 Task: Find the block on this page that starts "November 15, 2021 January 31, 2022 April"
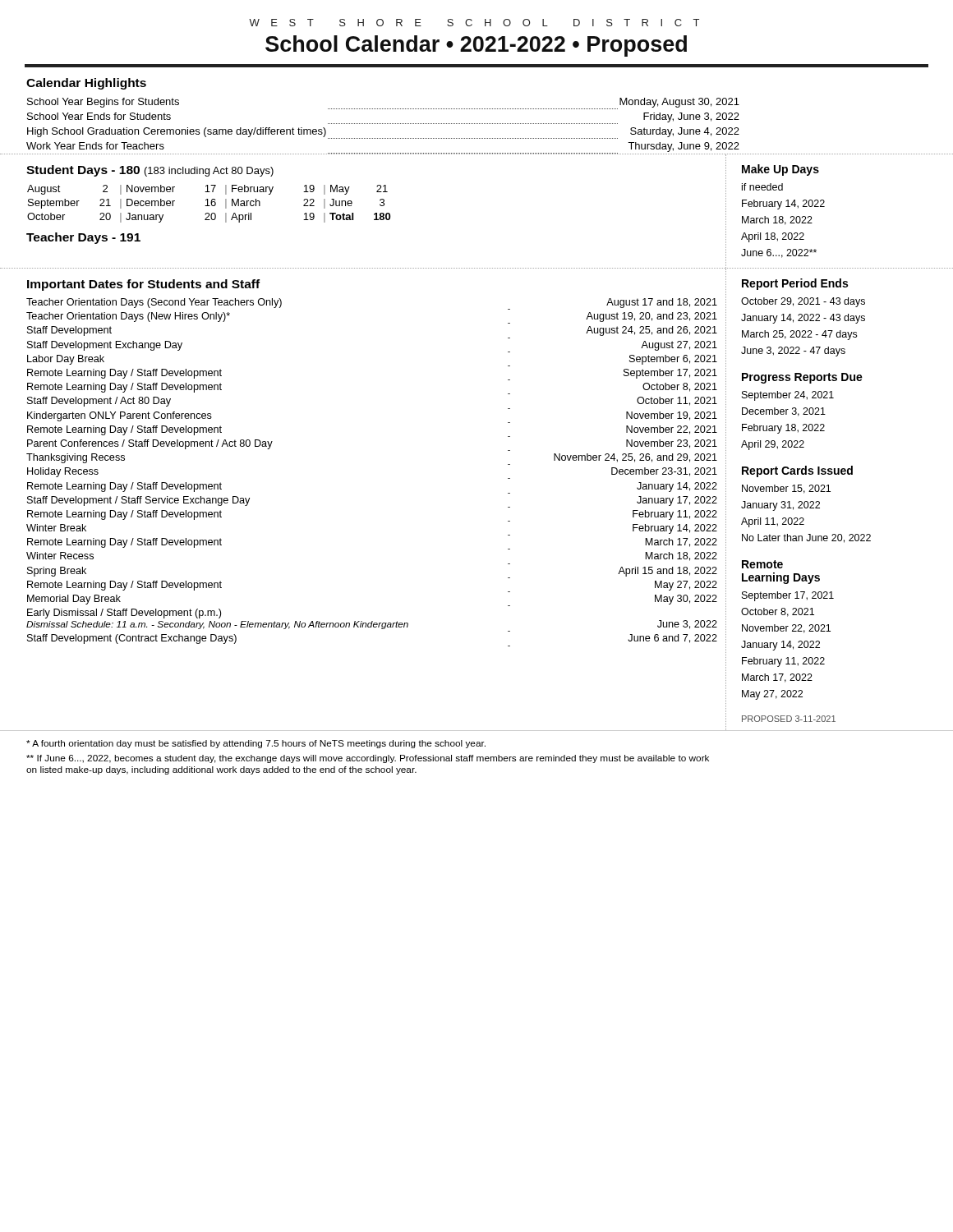click(x=806, y=513)
